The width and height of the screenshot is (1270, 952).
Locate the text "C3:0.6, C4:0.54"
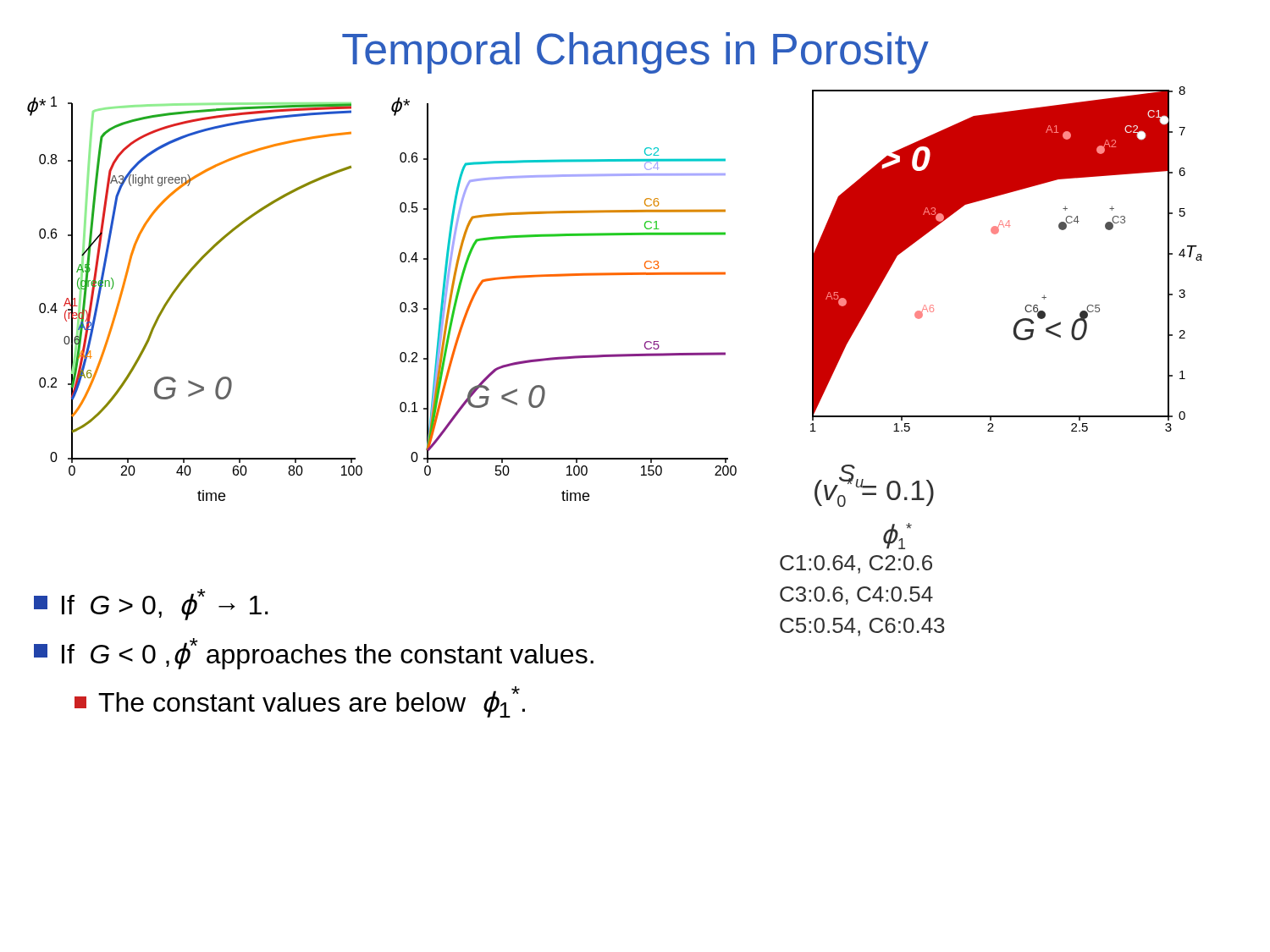click(x=856, y=594)
